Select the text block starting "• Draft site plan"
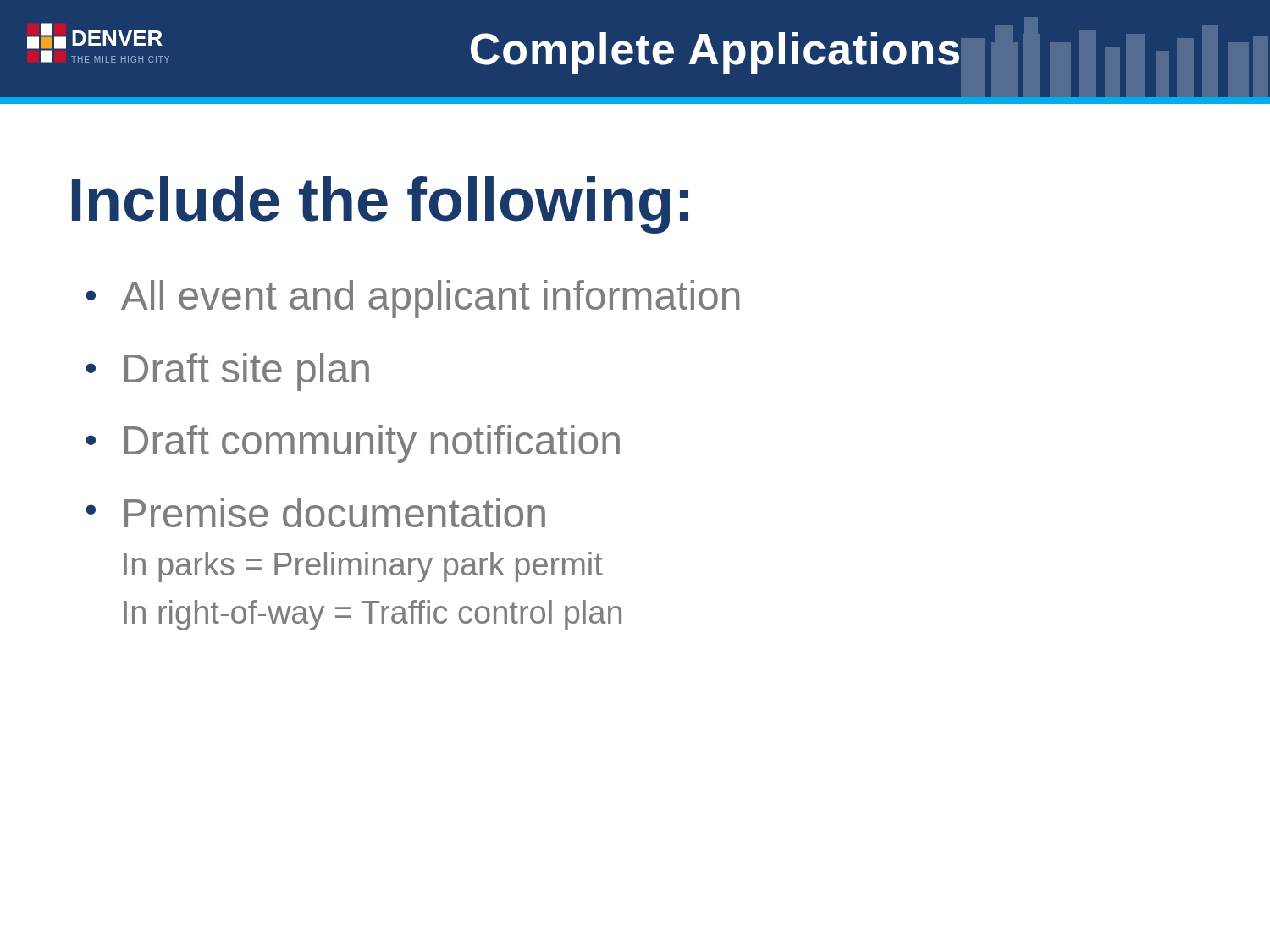The width and height of the screenshot is (1270, 952). (x=228, y=368)
